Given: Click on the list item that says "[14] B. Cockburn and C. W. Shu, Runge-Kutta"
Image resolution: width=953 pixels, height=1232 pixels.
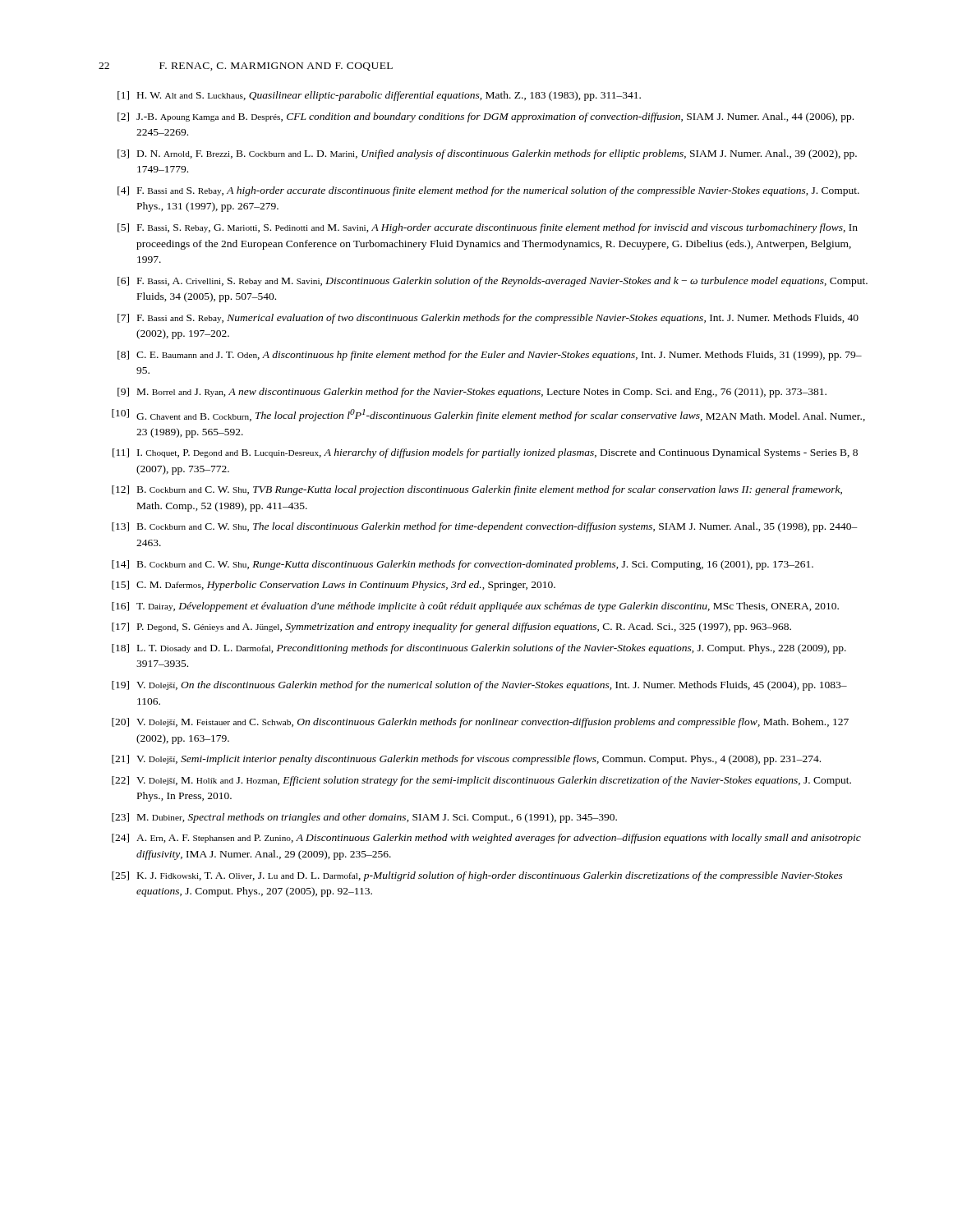Looking at the screenshot, I should (456, 564).
